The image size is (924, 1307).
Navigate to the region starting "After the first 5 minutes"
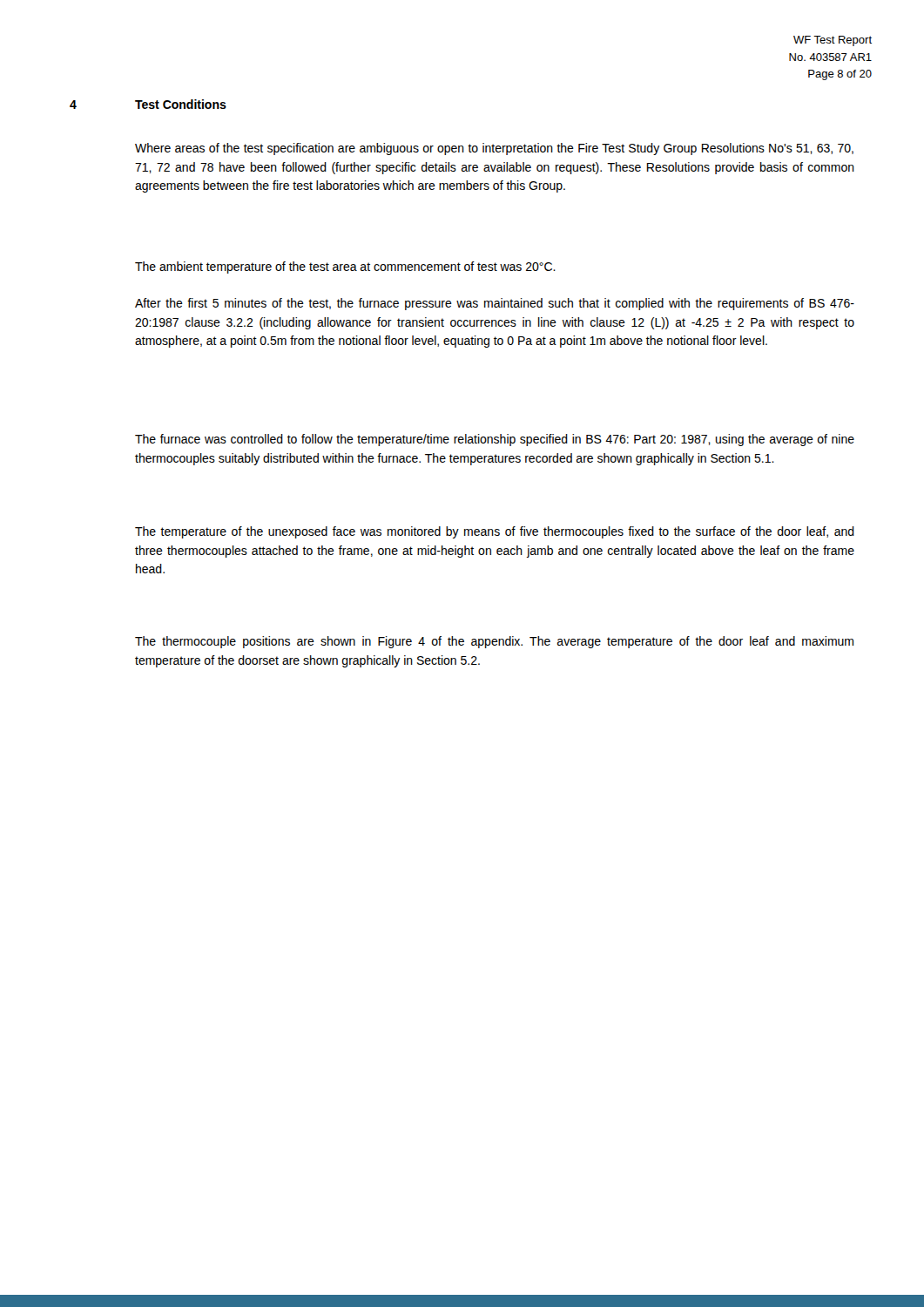pyautogui.click(x=495, y=322)
